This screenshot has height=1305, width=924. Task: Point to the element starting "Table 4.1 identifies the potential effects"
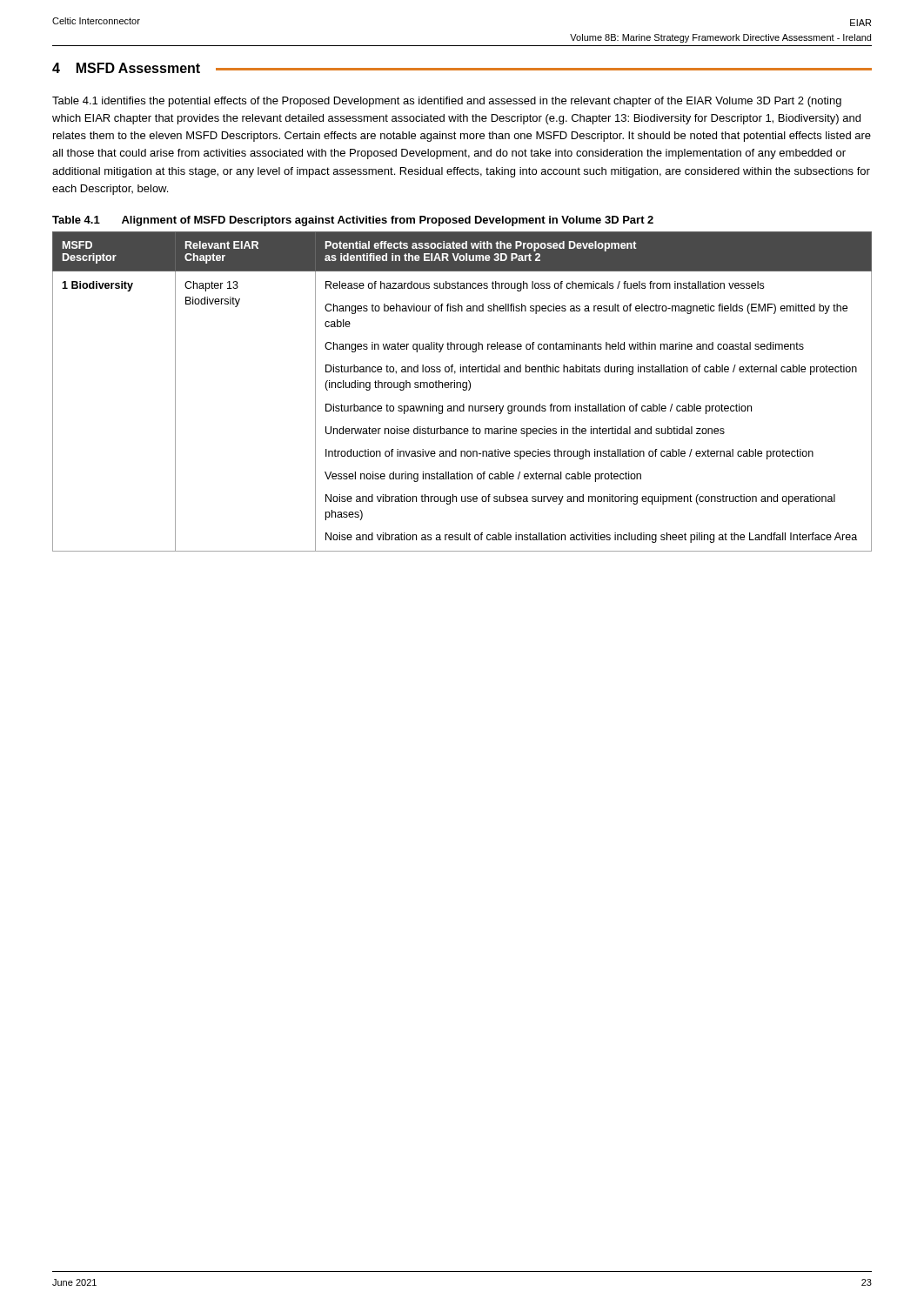[462, 144]
